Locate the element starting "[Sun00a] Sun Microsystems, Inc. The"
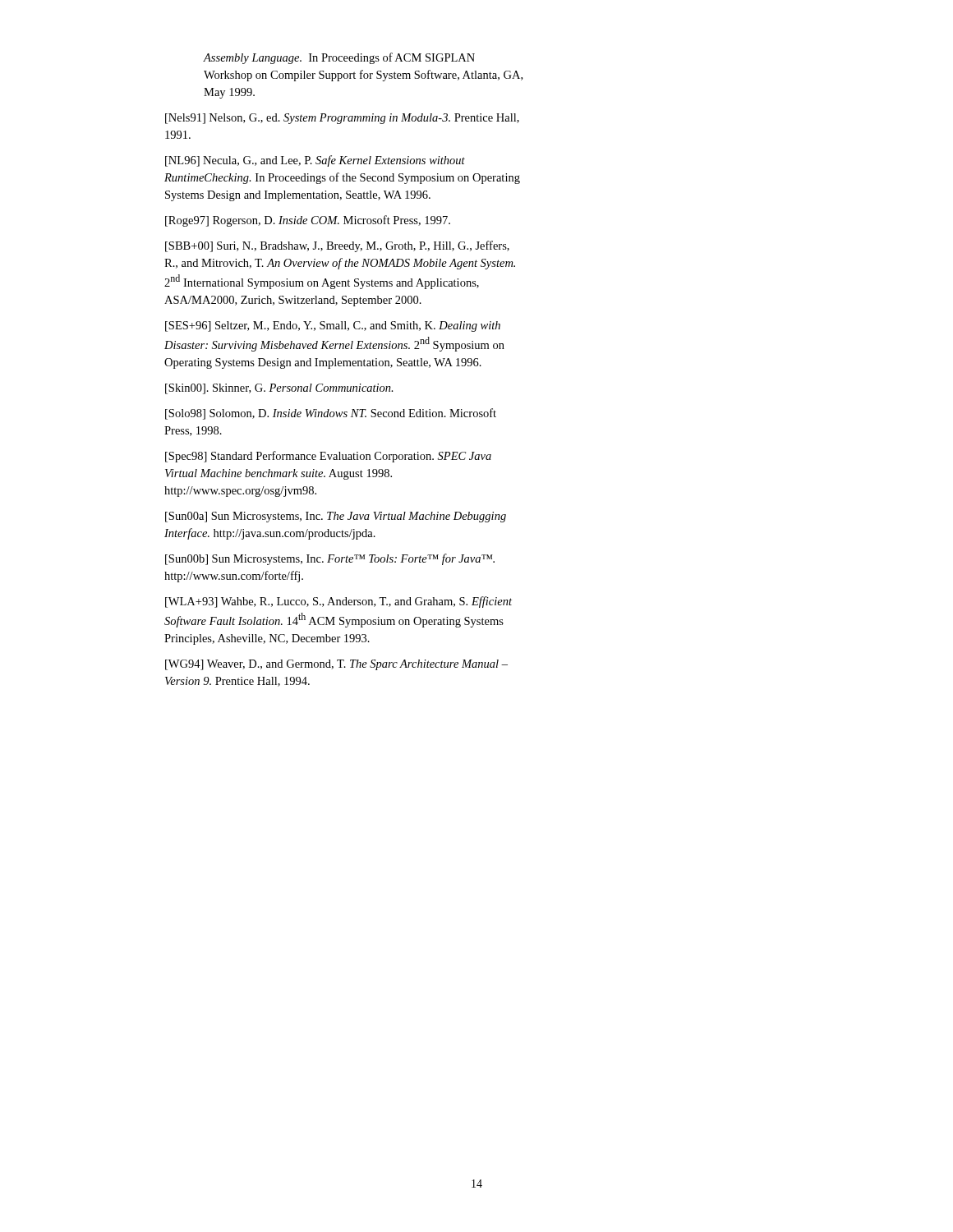The image size is (953, 1232). click(345, 525)
